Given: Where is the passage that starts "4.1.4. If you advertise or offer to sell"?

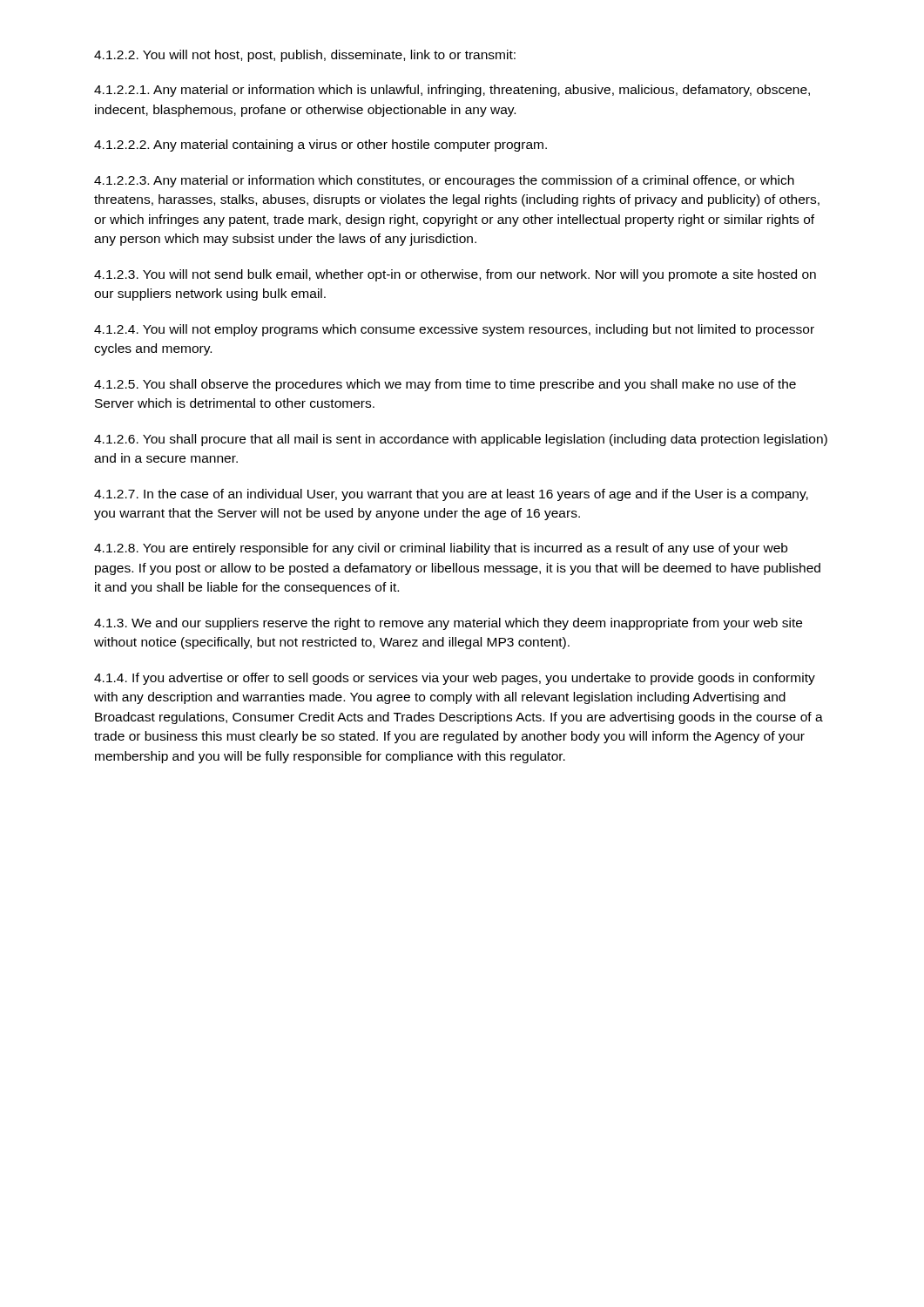Looking at the screenshot, I should point(458,716).
